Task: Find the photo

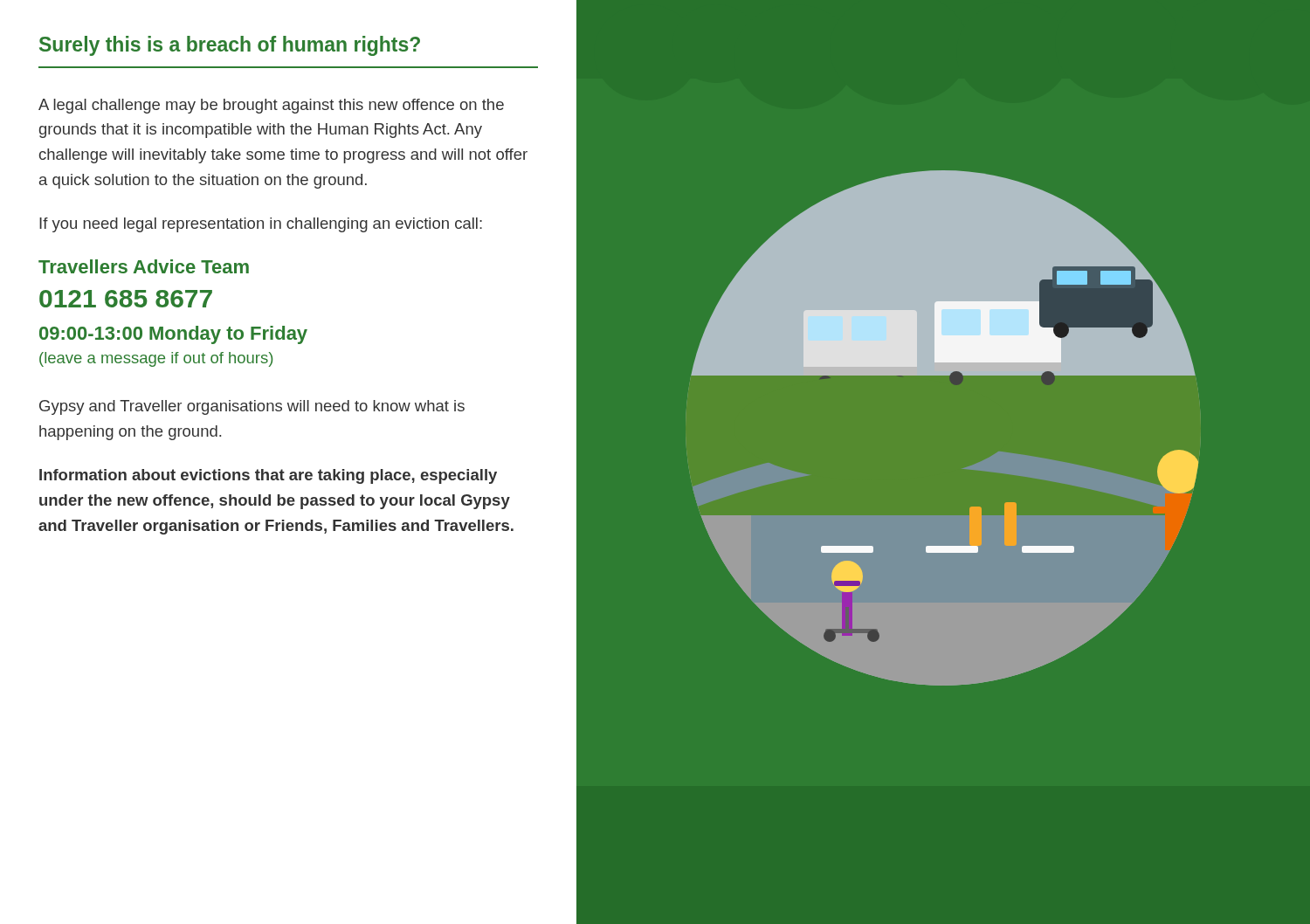Action: point(943,462)
